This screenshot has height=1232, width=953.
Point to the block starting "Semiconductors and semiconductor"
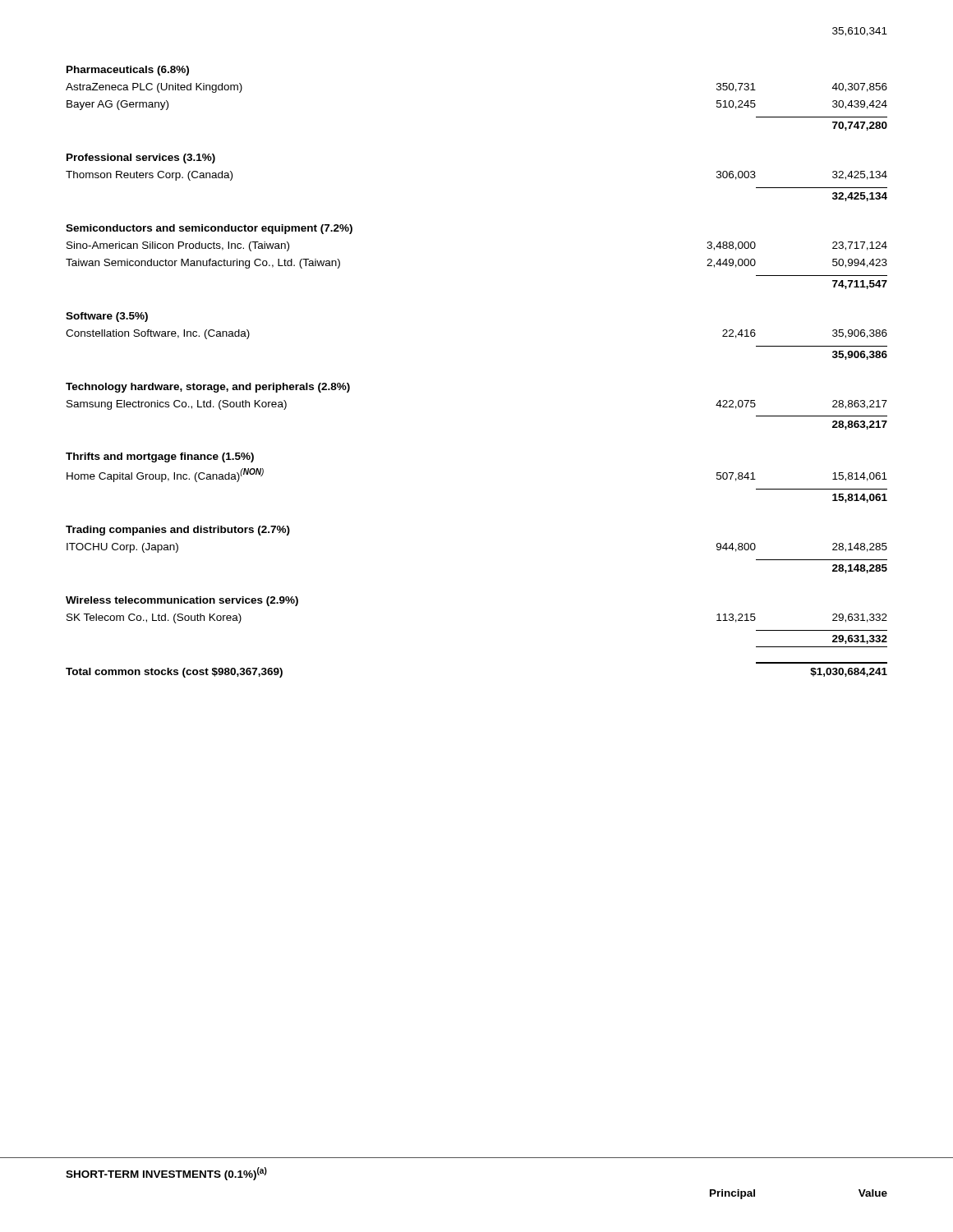[209, 228]
